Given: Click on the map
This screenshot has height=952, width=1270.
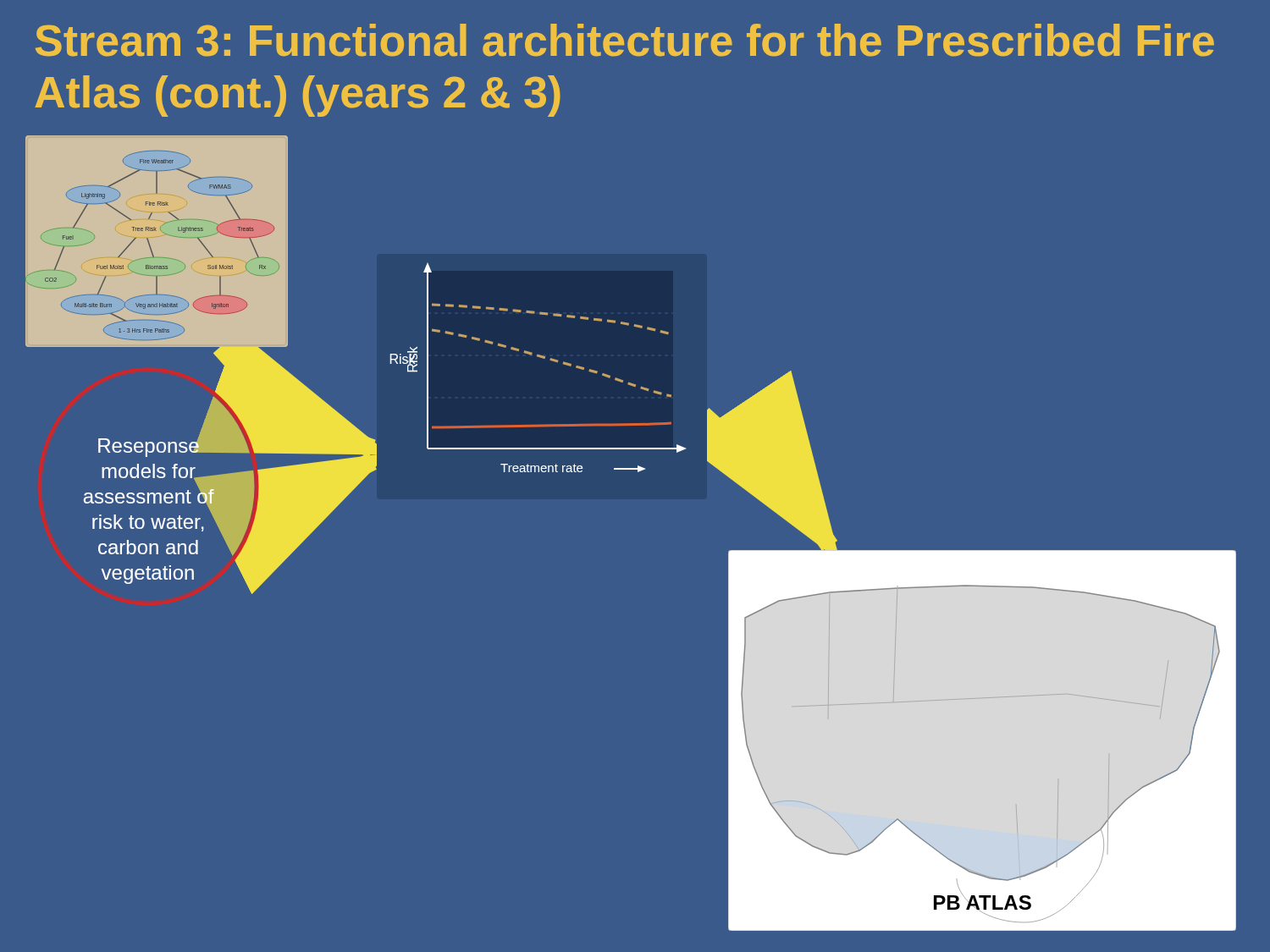Looking at the screenshot, I should [982, 740].
